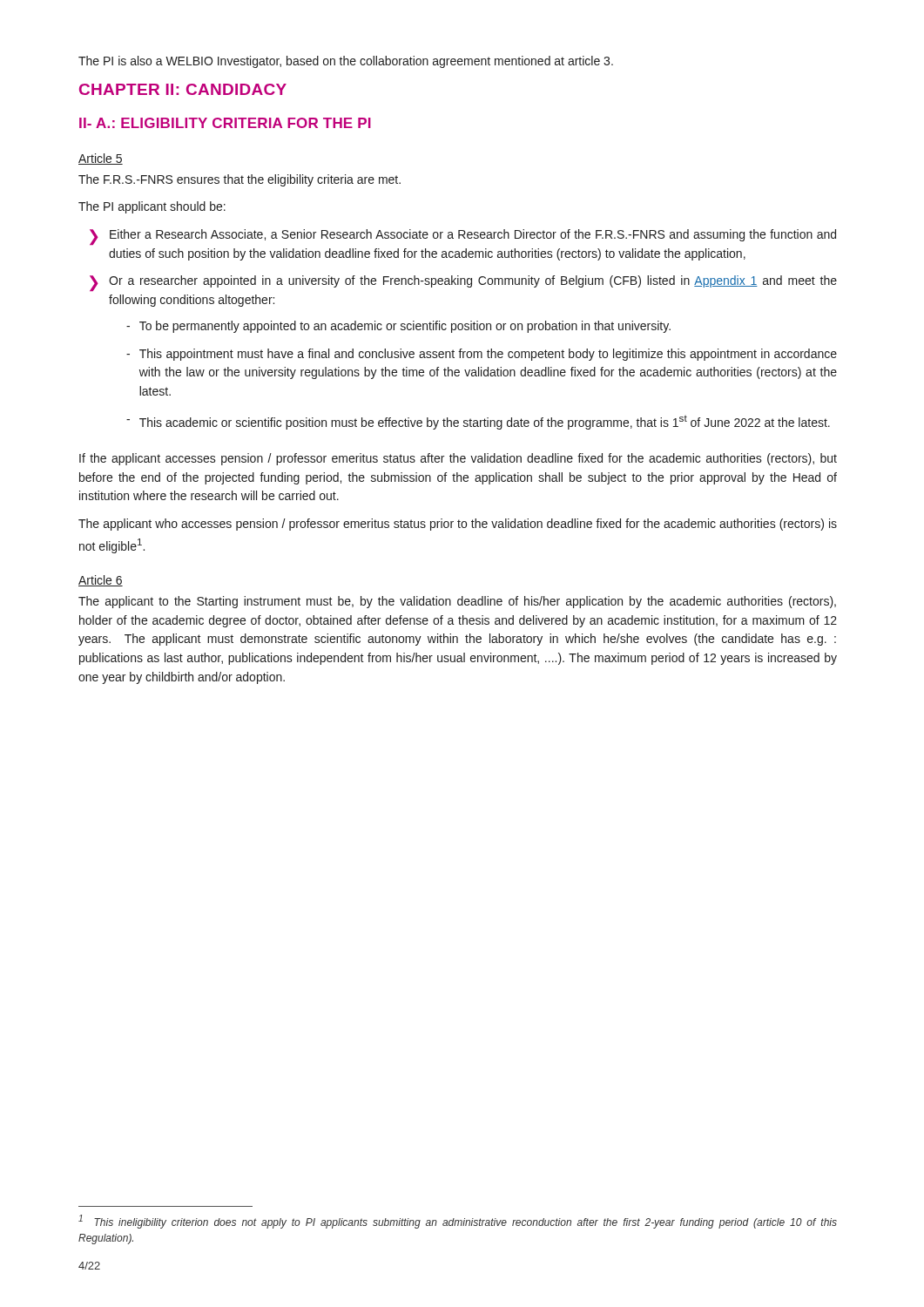924x1307 pixels.
Task: Navigate to the region starting "- This academic or scientific position"
Action: point(482,421)
